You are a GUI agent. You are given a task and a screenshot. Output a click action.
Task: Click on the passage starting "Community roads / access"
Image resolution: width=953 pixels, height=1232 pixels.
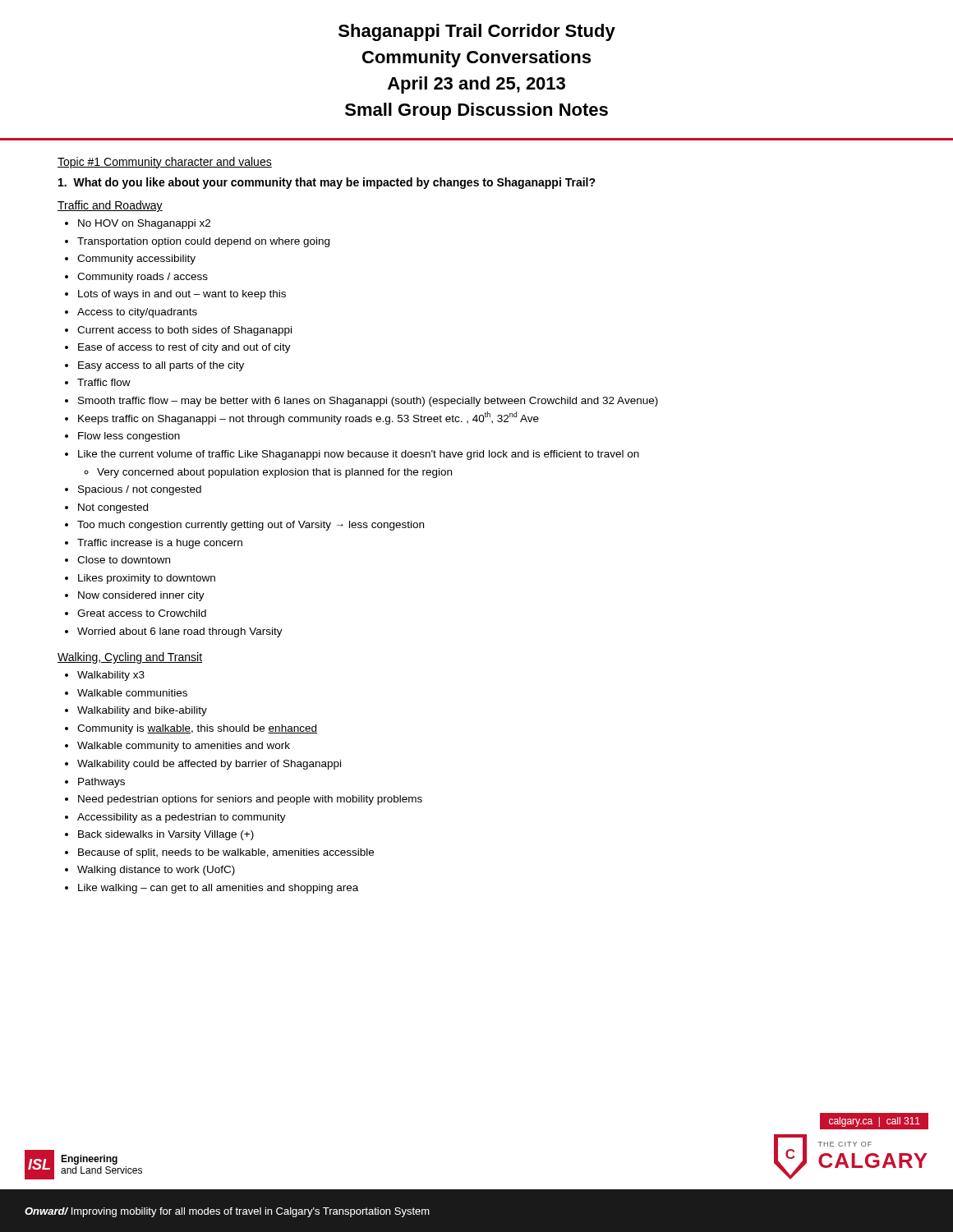143,278
